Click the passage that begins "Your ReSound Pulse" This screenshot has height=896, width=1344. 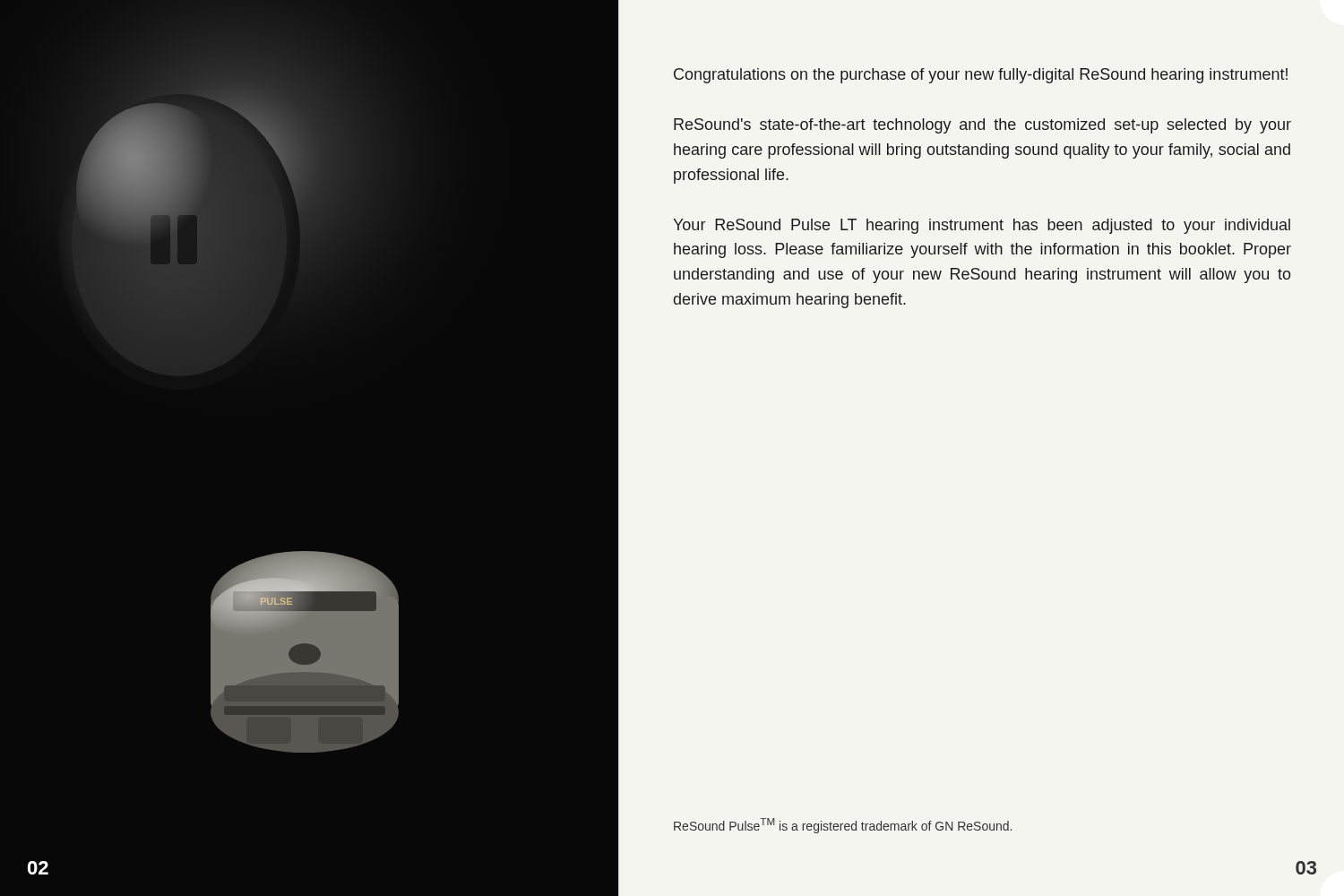pos(982,262)
